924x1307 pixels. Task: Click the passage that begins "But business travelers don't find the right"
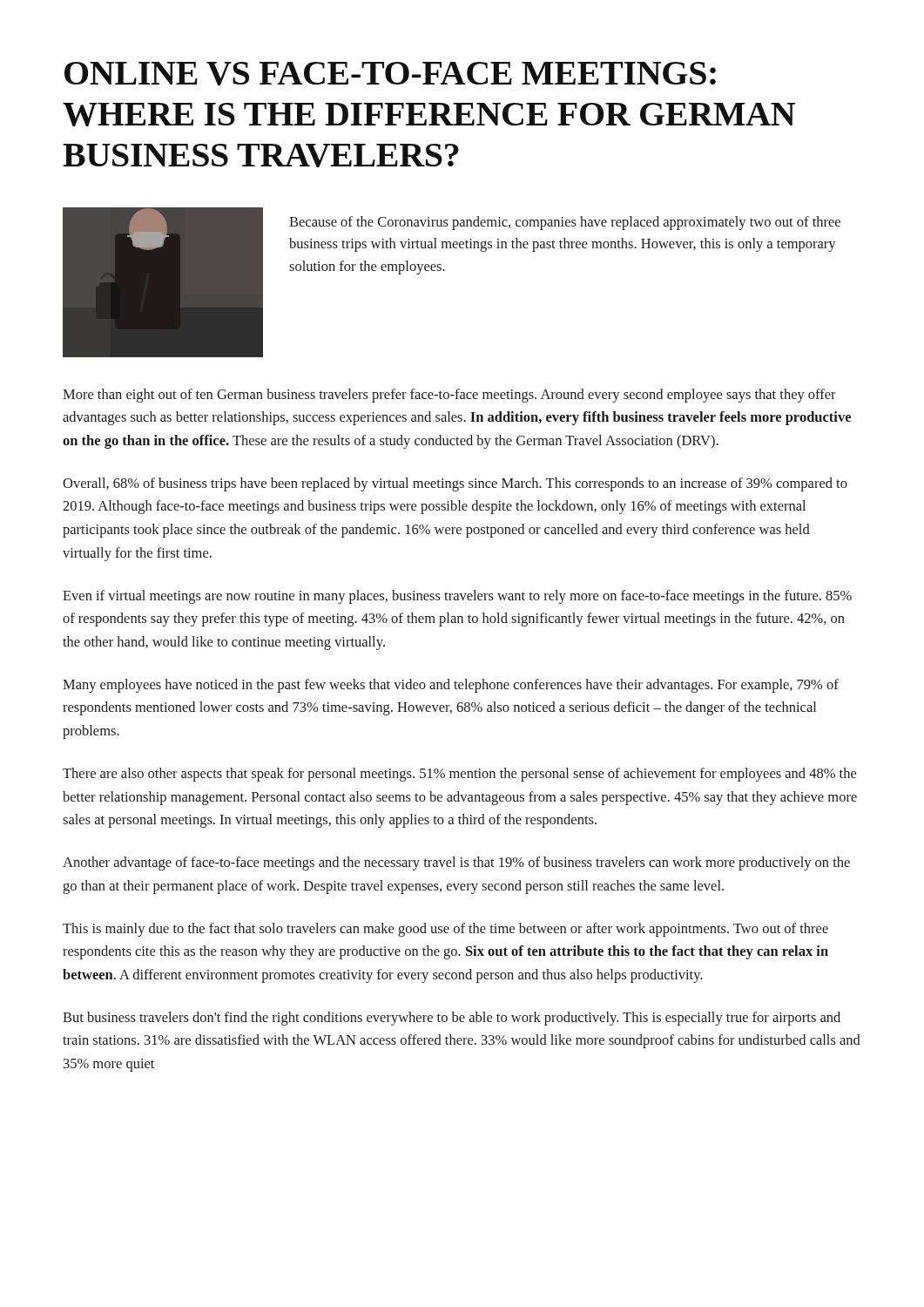(461, 1040)
